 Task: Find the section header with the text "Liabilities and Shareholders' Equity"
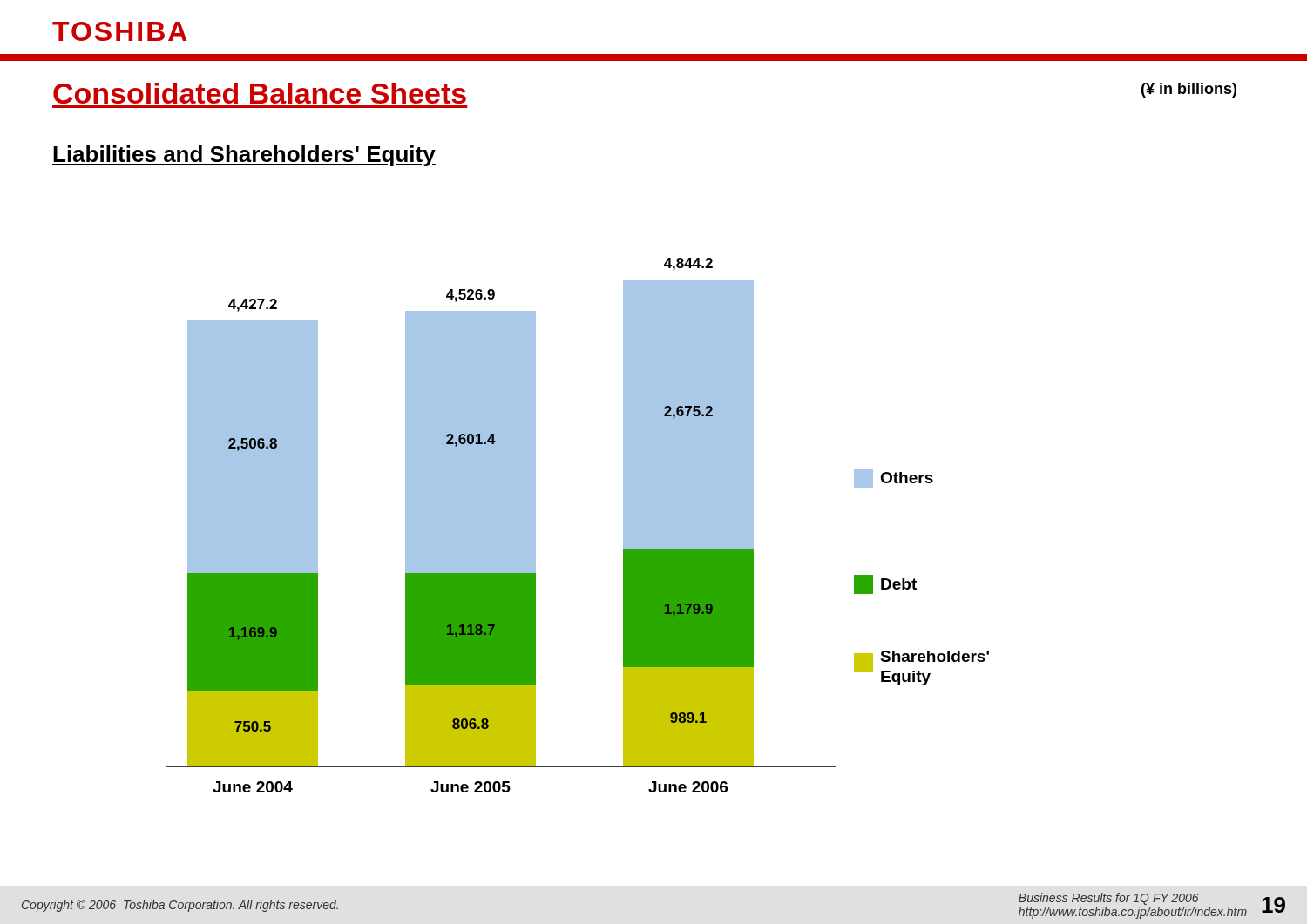point(244,154)
